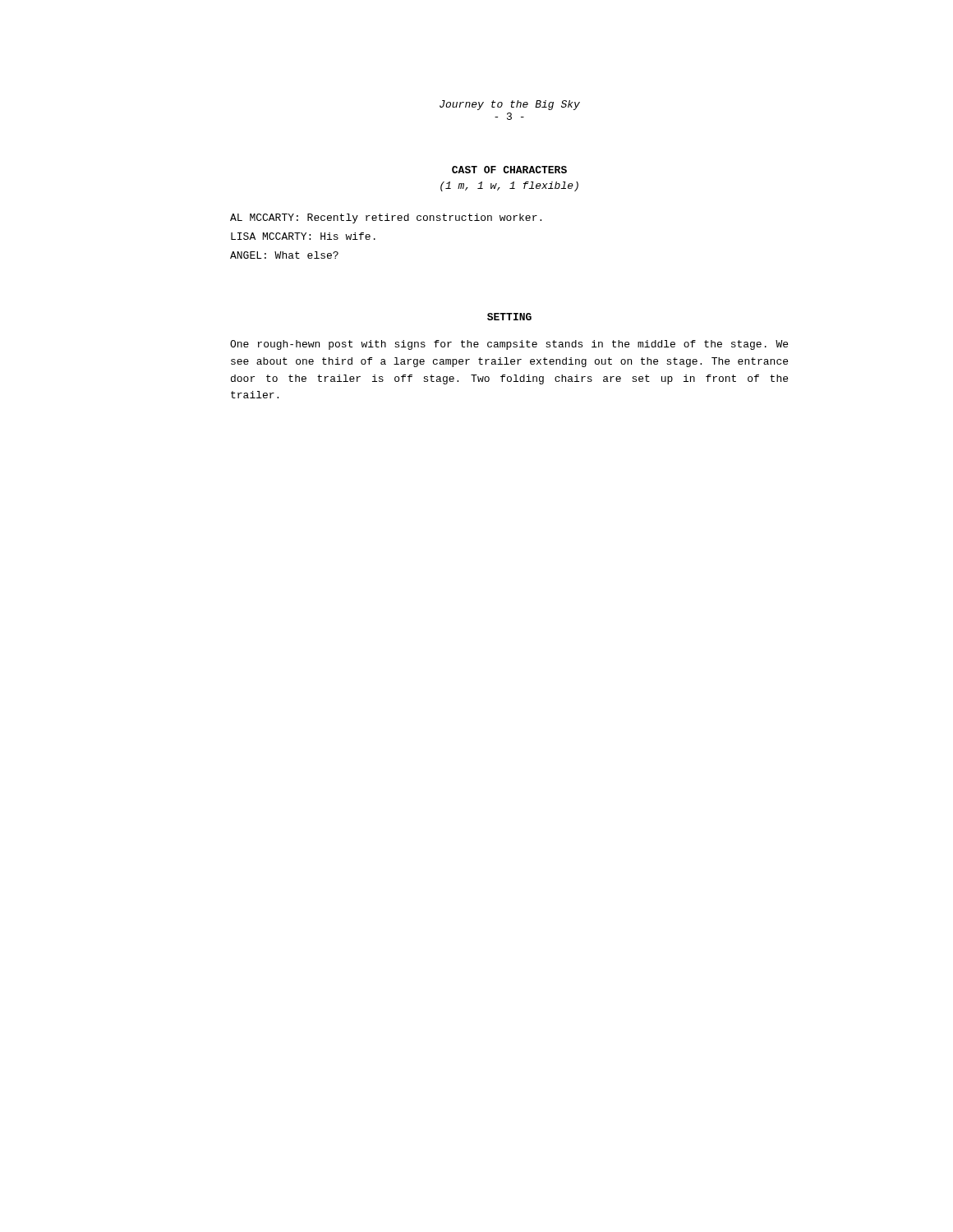The width and height of the screenshot is (953, 1232).
Task: Navigate to the text block starting "One rough-hewn post"
Action: (509, 370)
